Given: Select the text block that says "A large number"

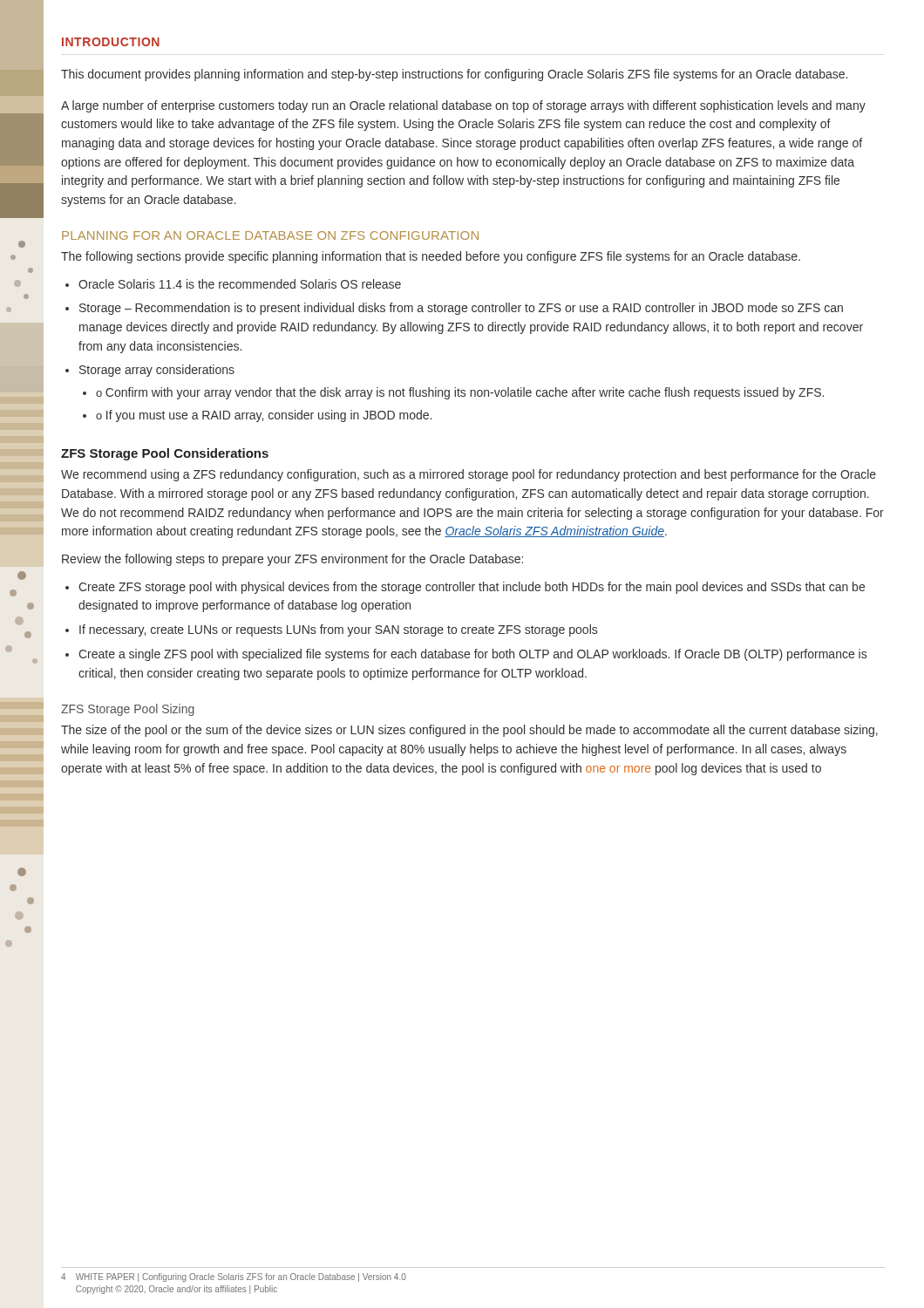Looking at the screenshot, I should point(473,153).
